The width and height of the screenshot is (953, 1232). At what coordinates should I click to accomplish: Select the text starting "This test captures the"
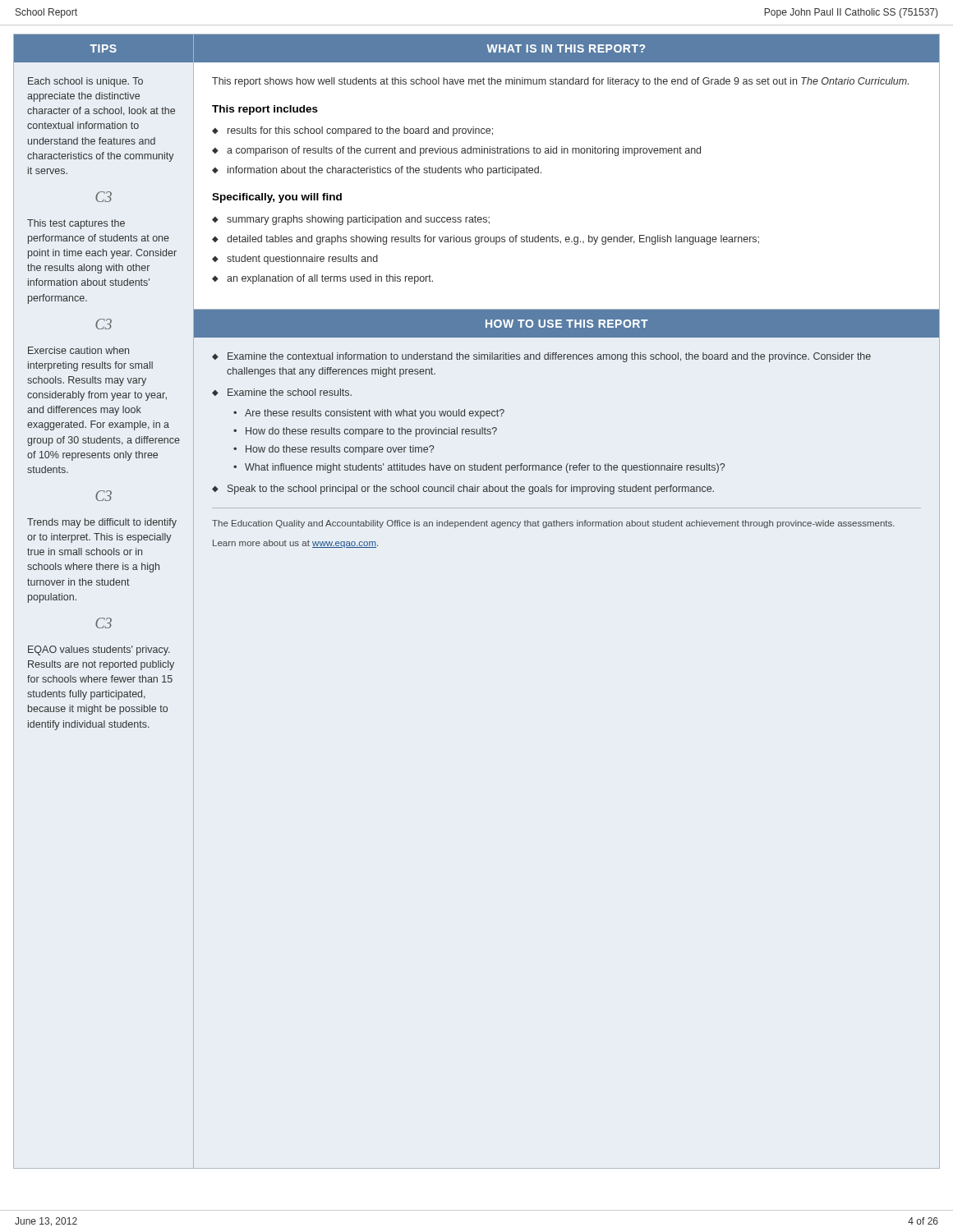click(x=103, y=261)
